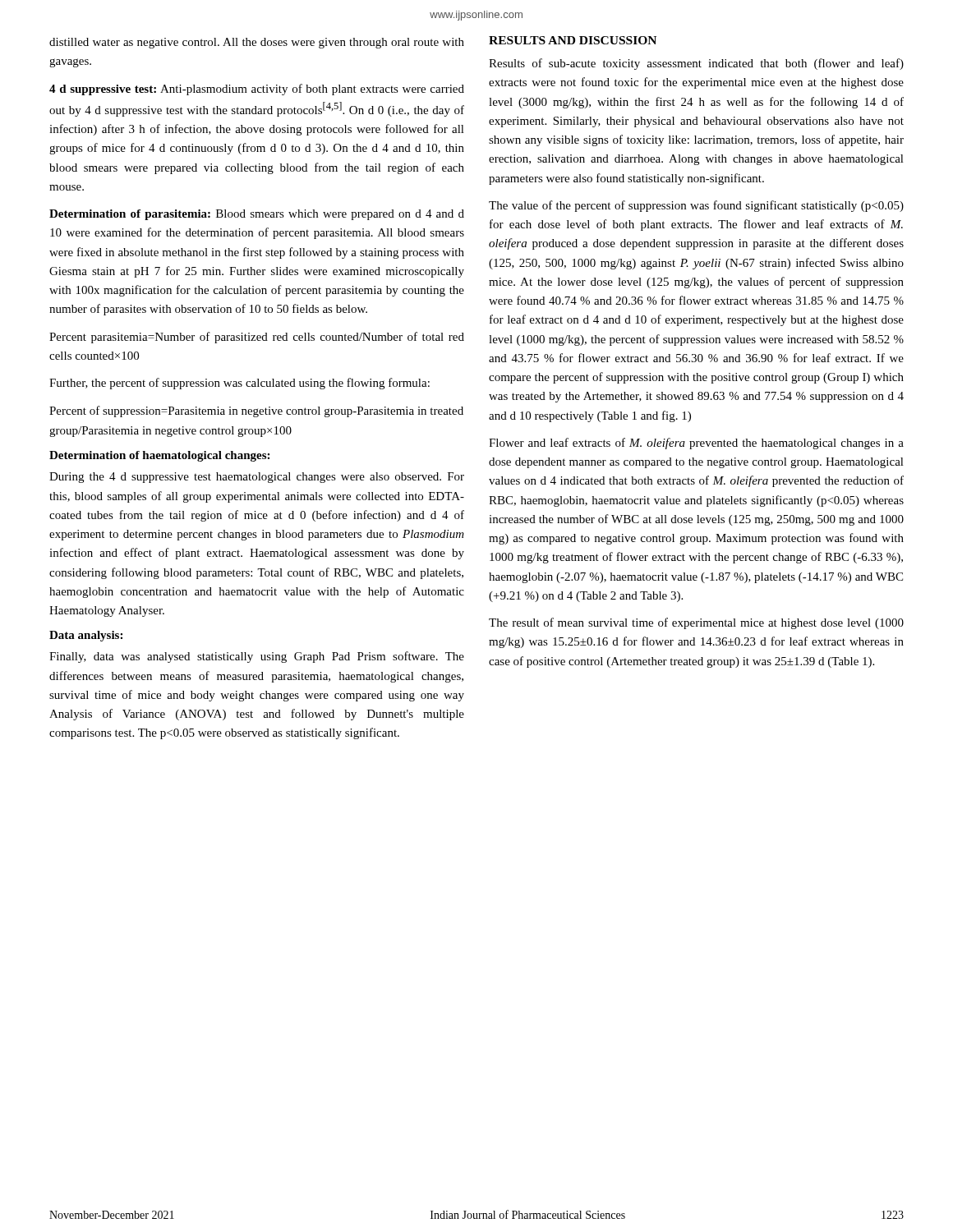Locate the text block containing "Flower and leaf extracts of M. oleifera"

[696, 519]
